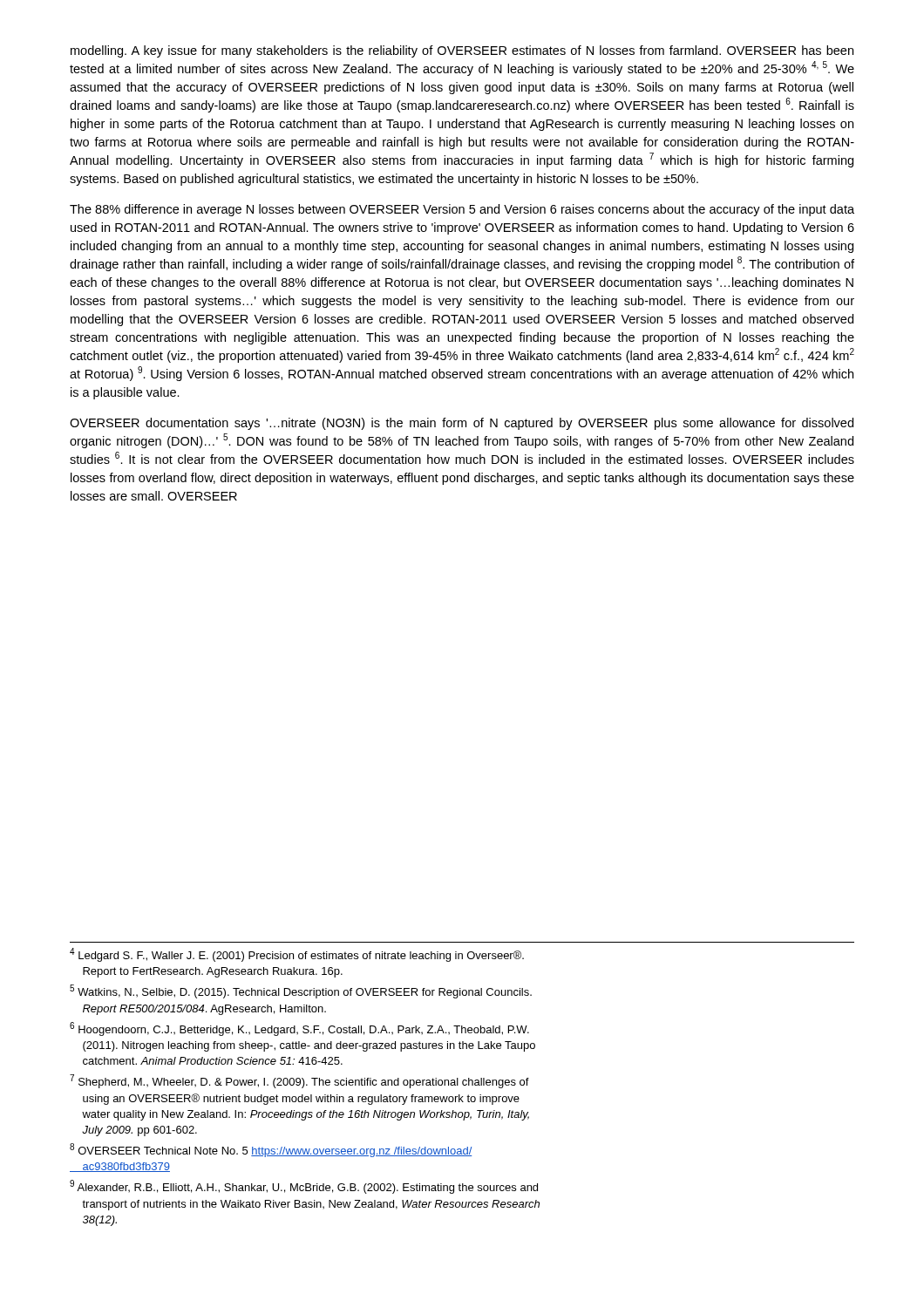Find the block on this page that starts "8 OVERSEER Technical Note"
The width and height of the screenshot is (924, 1308).
point(271,1158)
